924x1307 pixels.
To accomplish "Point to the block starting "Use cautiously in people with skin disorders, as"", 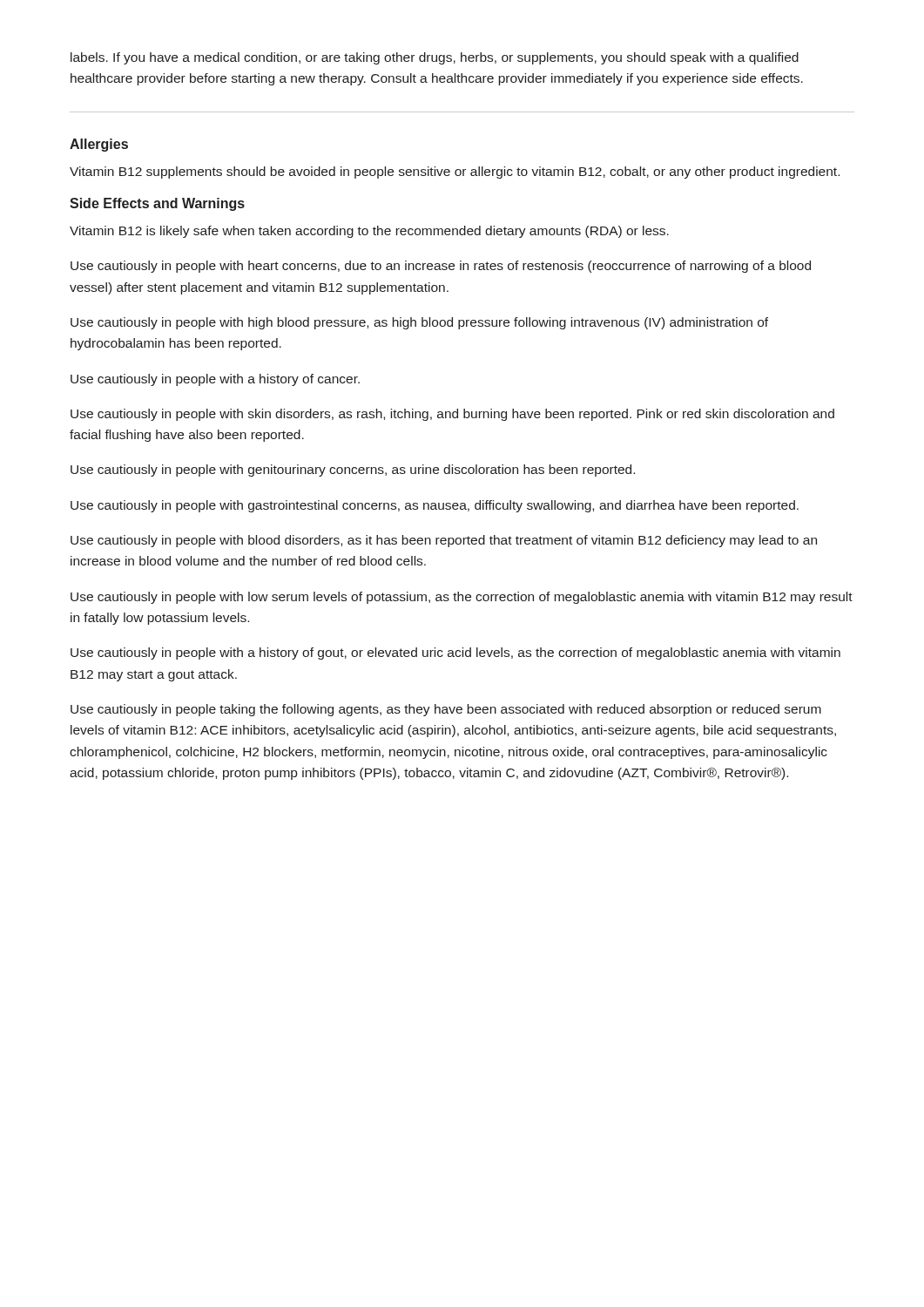I will pyautogui.click(x=462, y=425).
